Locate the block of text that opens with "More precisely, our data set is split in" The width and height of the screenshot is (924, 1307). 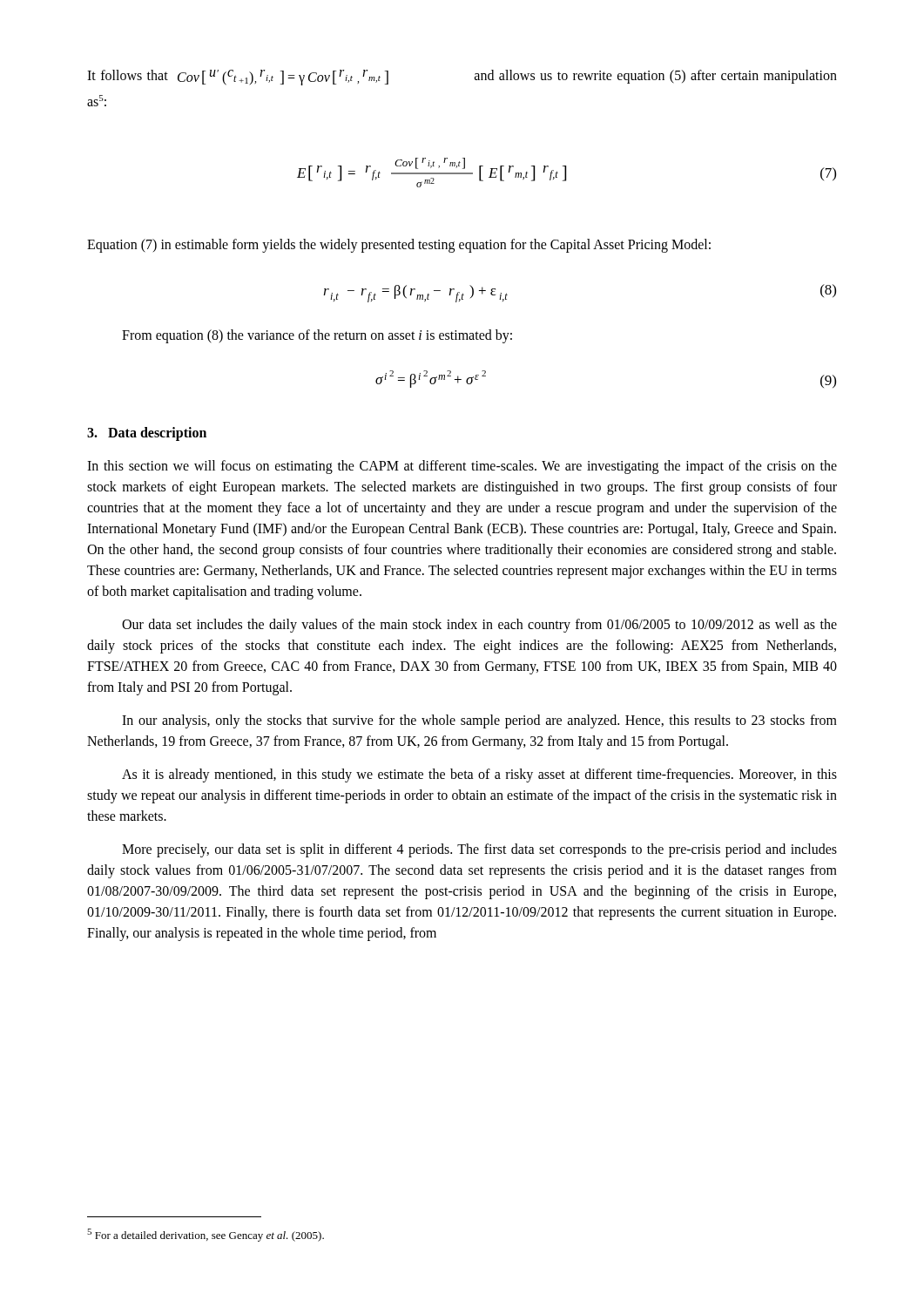(x=462, y=891)
